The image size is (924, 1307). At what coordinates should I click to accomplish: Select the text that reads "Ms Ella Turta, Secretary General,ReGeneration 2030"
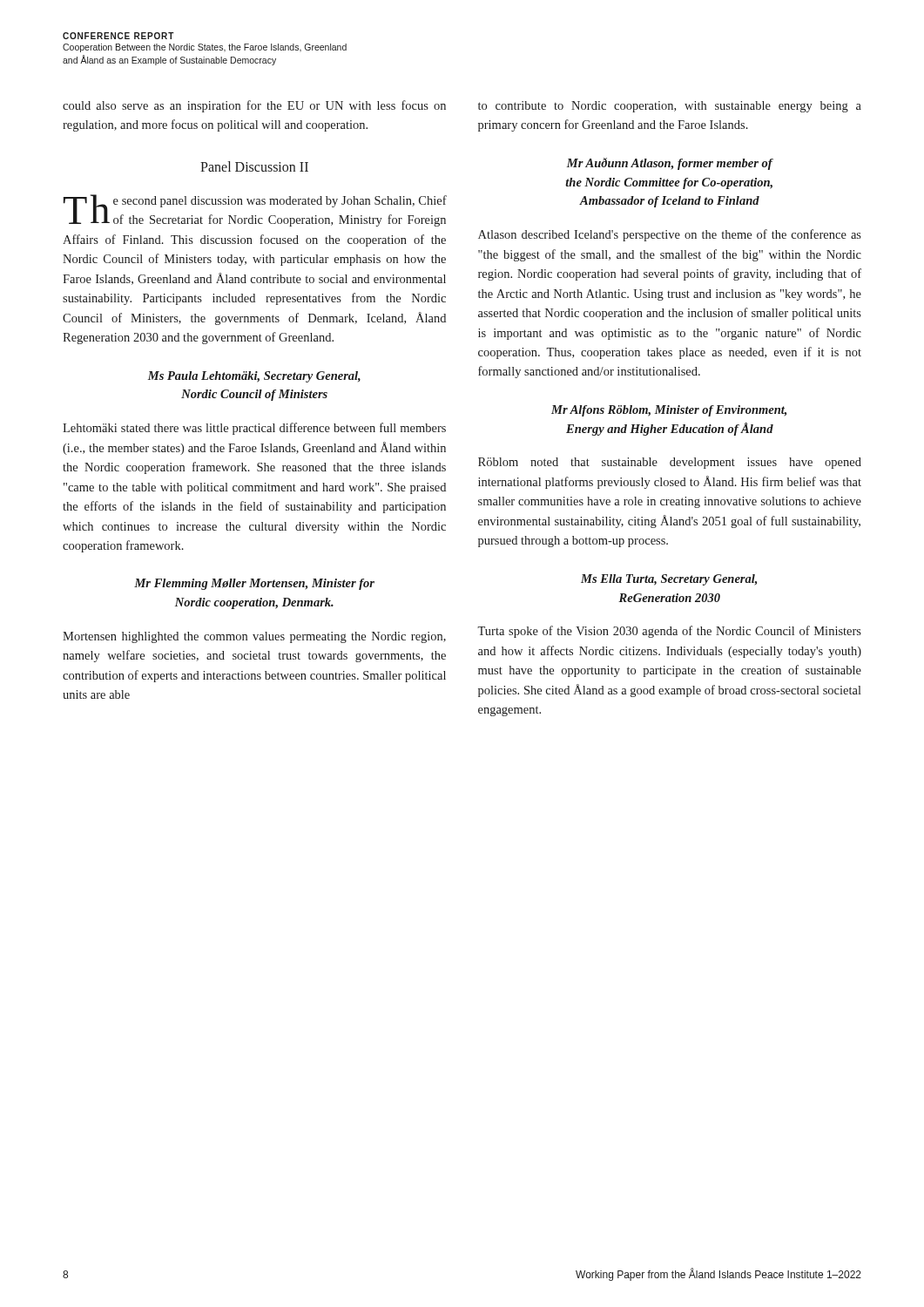[669, 589]
